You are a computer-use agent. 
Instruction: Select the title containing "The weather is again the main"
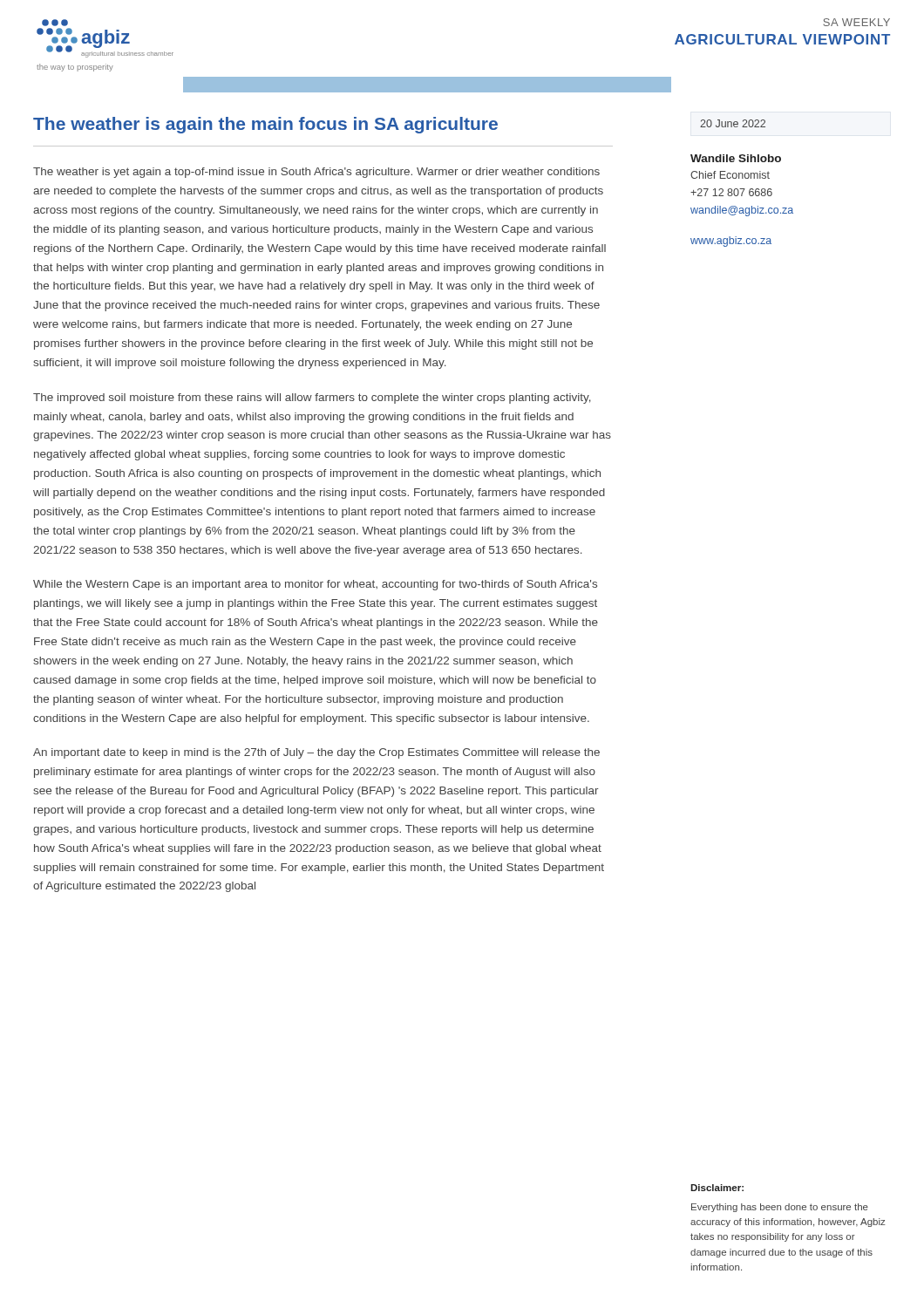tap(266, 123)
